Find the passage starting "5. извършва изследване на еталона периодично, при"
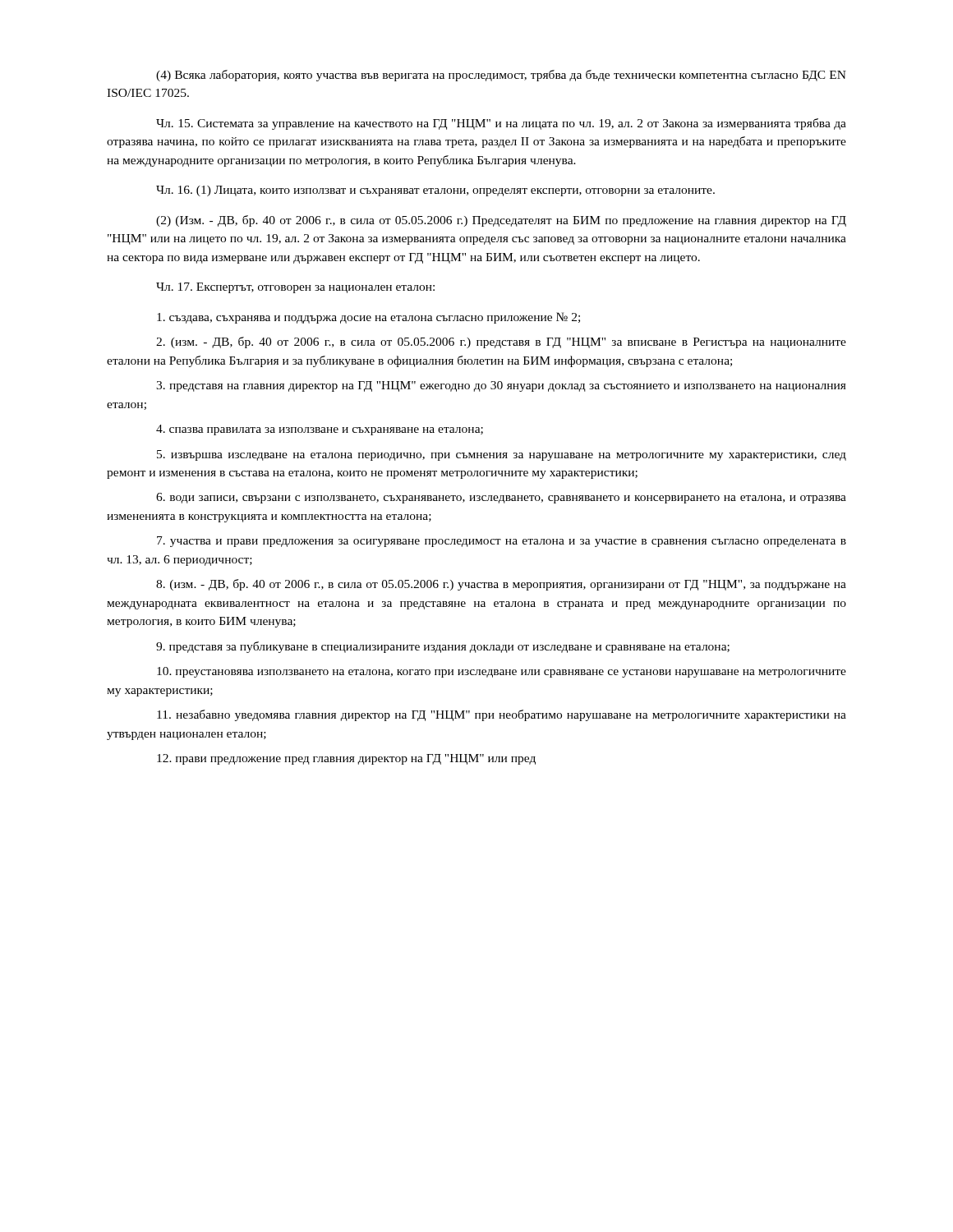 (x=476, y=463)
